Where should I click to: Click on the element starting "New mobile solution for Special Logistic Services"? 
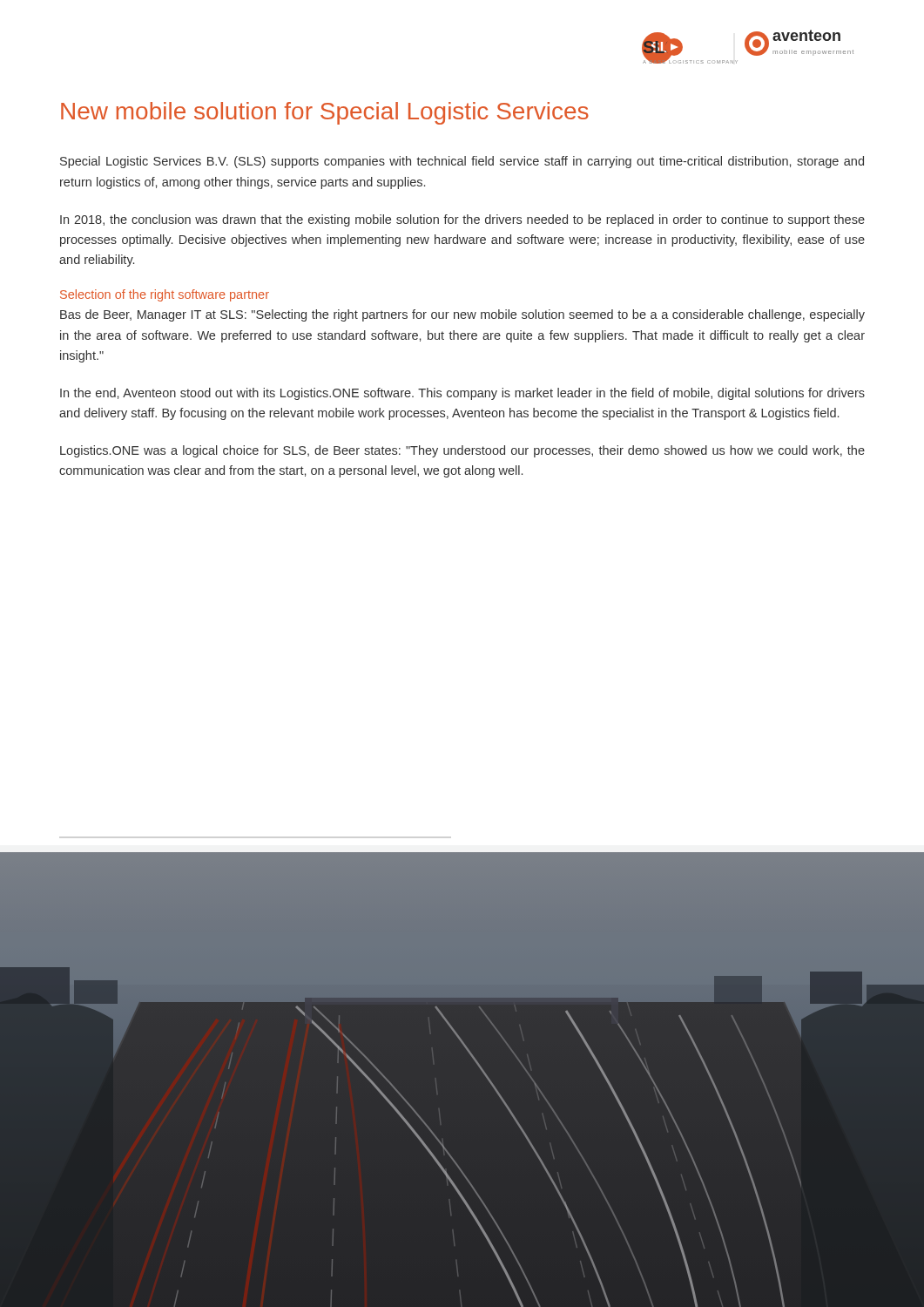click(x=324, y=111)
